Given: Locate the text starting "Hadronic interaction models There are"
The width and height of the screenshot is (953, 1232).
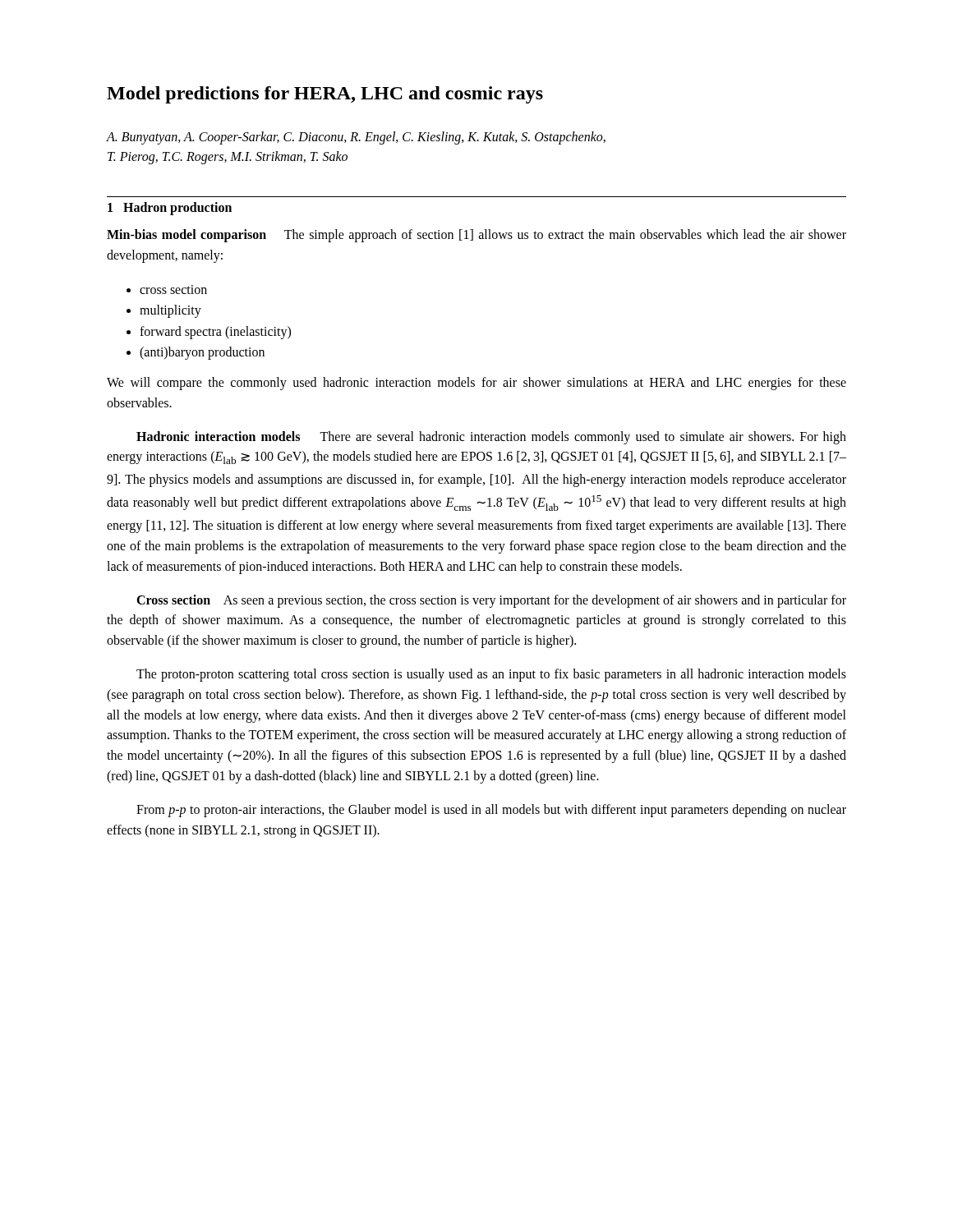Looking at the screenshot, I should (476, 502).
